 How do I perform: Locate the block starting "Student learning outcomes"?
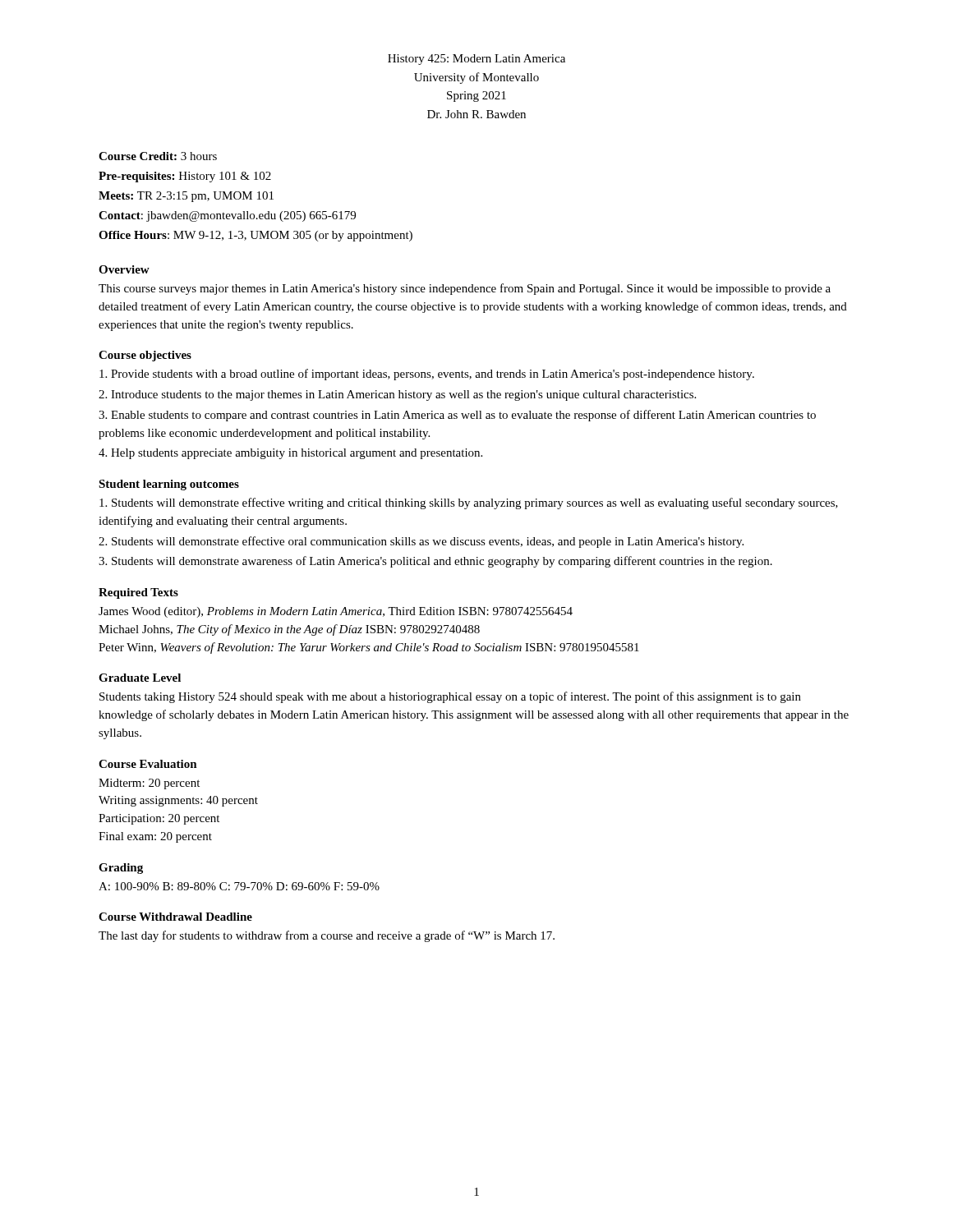point(169,484)
